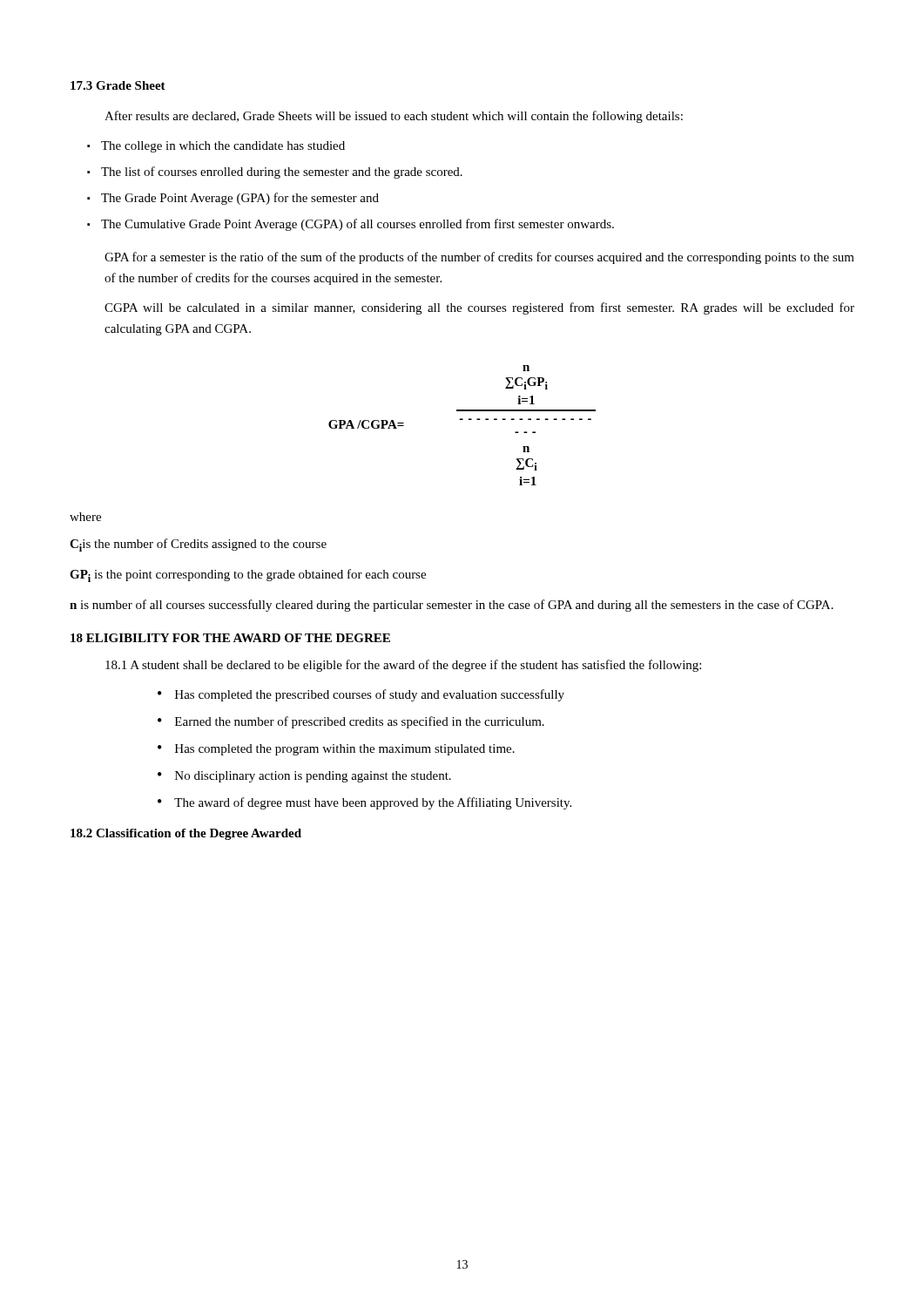The height and width of the screenshot is (1307, 924).
Task: Select the list item containing "• Earned the number of prescribed credits"
Action: pos(351,722)
